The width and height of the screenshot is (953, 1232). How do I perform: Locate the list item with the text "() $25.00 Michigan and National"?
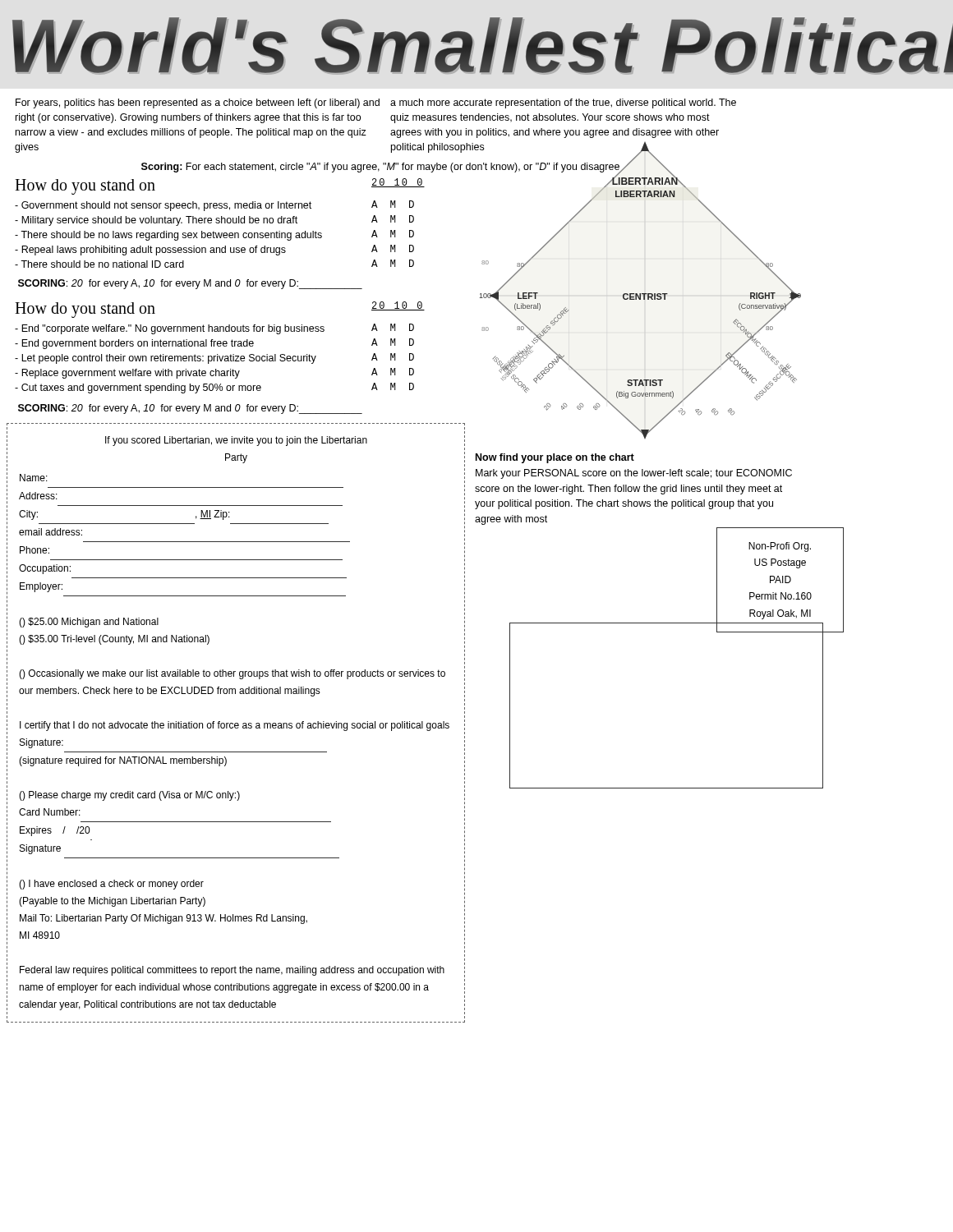coord(89,622)
